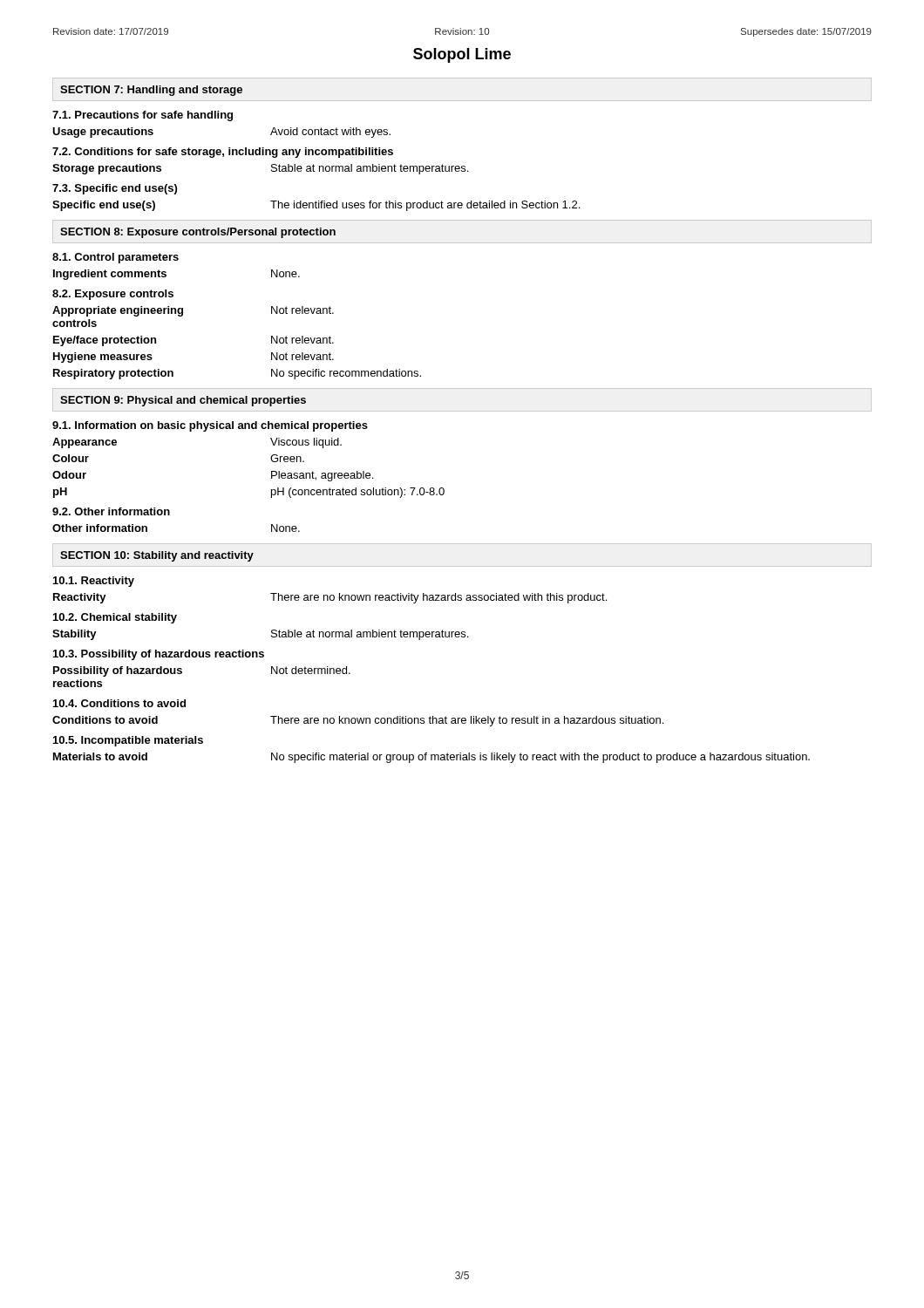Where does it say "7.1. Precautions for safe handling"?

tap(143, 115)
